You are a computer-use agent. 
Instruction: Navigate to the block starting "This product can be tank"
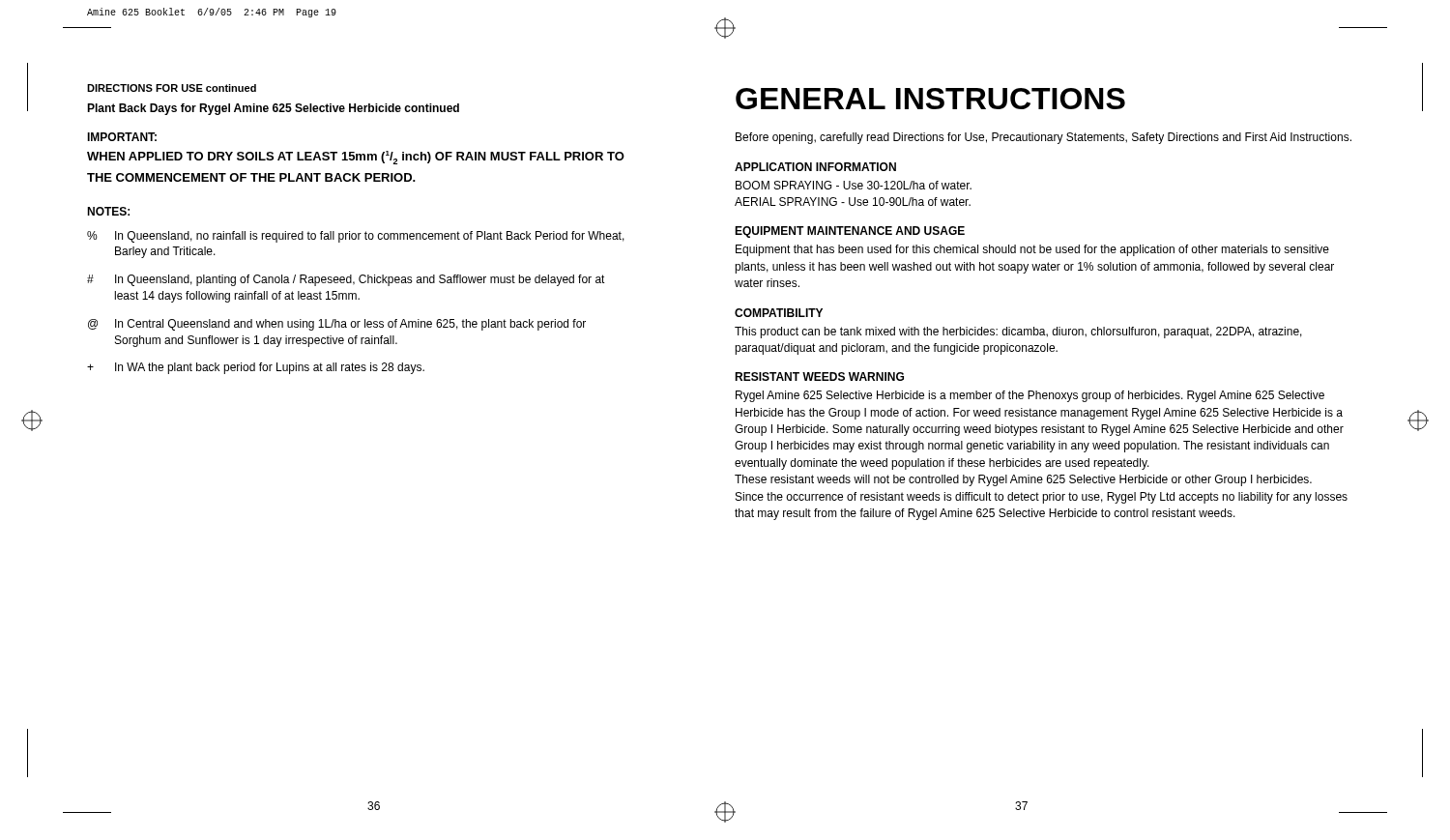tap(1019, 339)
